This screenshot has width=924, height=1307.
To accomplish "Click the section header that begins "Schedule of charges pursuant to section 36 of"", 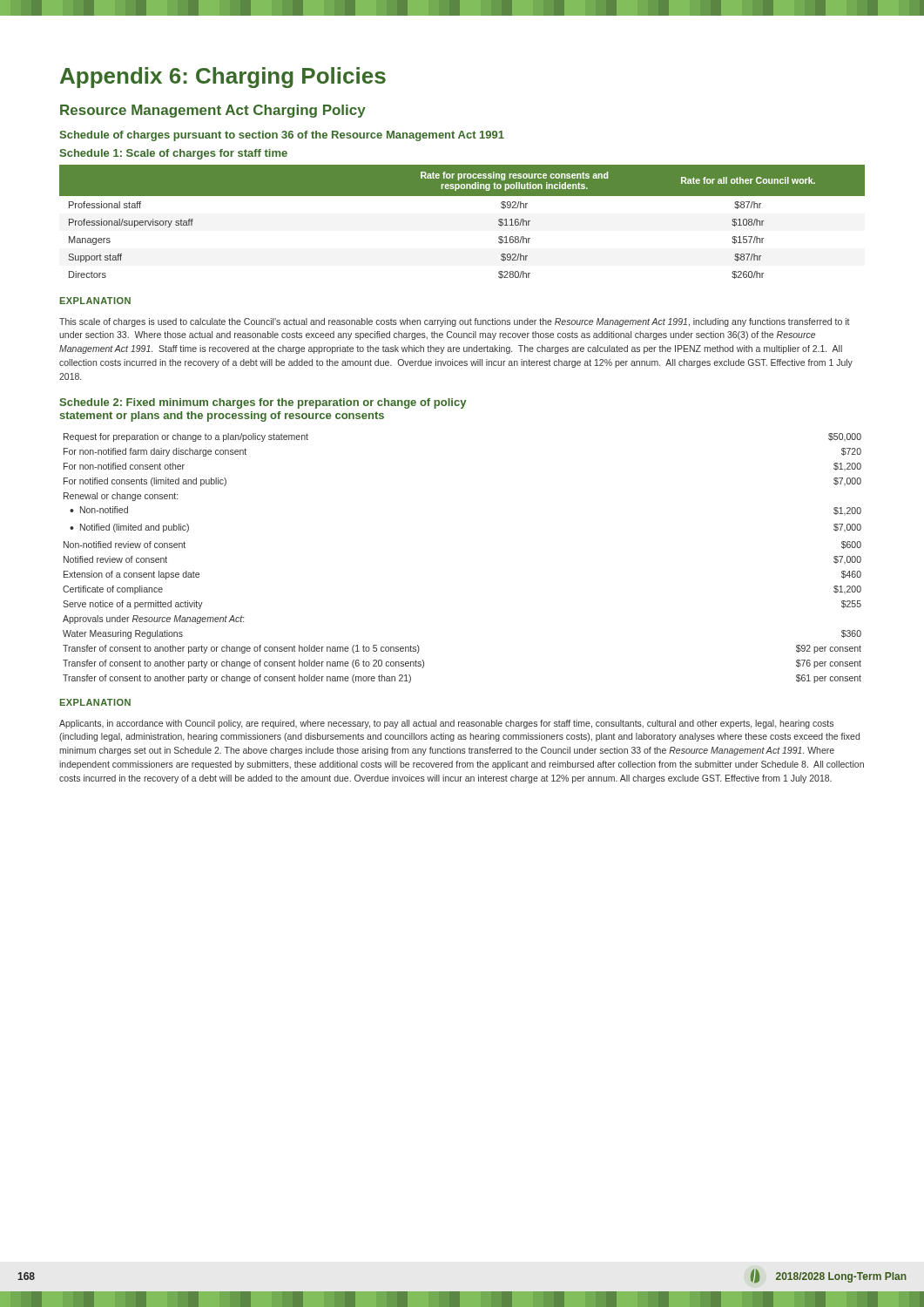I will pos(462,135).
